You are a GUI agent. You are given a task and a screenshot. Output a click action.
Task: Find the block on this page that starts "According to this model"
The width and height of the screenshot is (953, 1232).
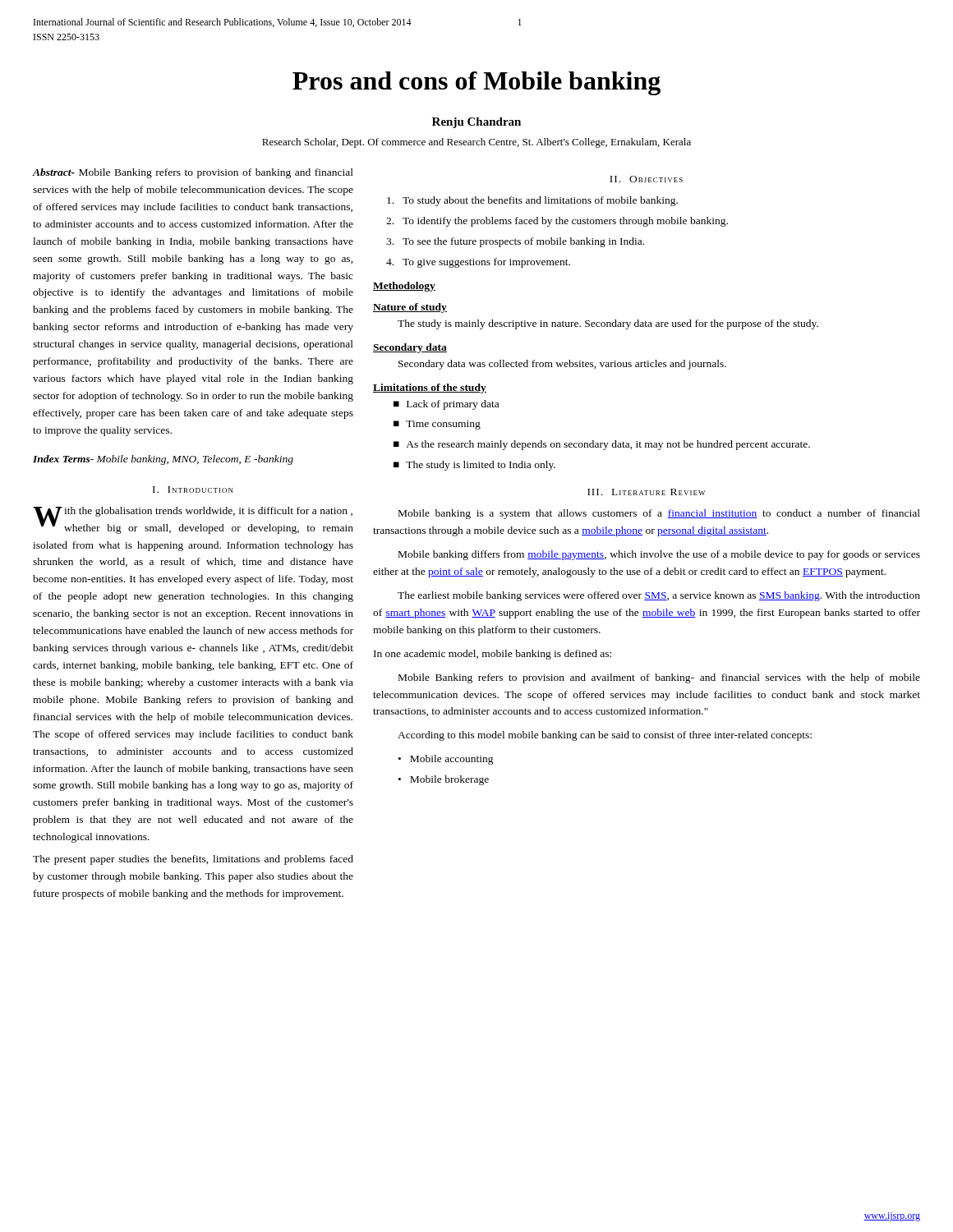(x=605, y=735)
